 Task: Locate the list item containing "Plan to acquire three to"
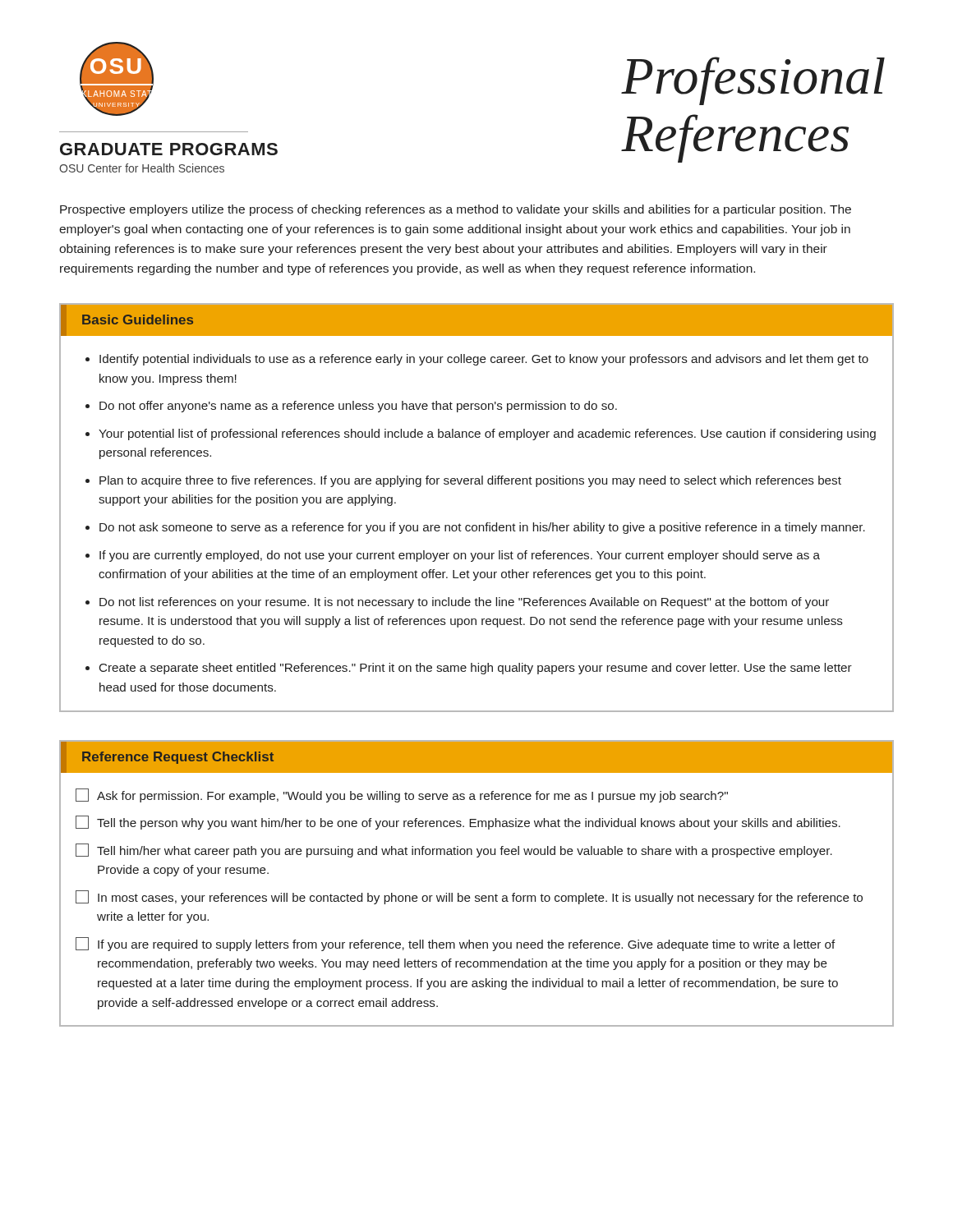point(470,490)
